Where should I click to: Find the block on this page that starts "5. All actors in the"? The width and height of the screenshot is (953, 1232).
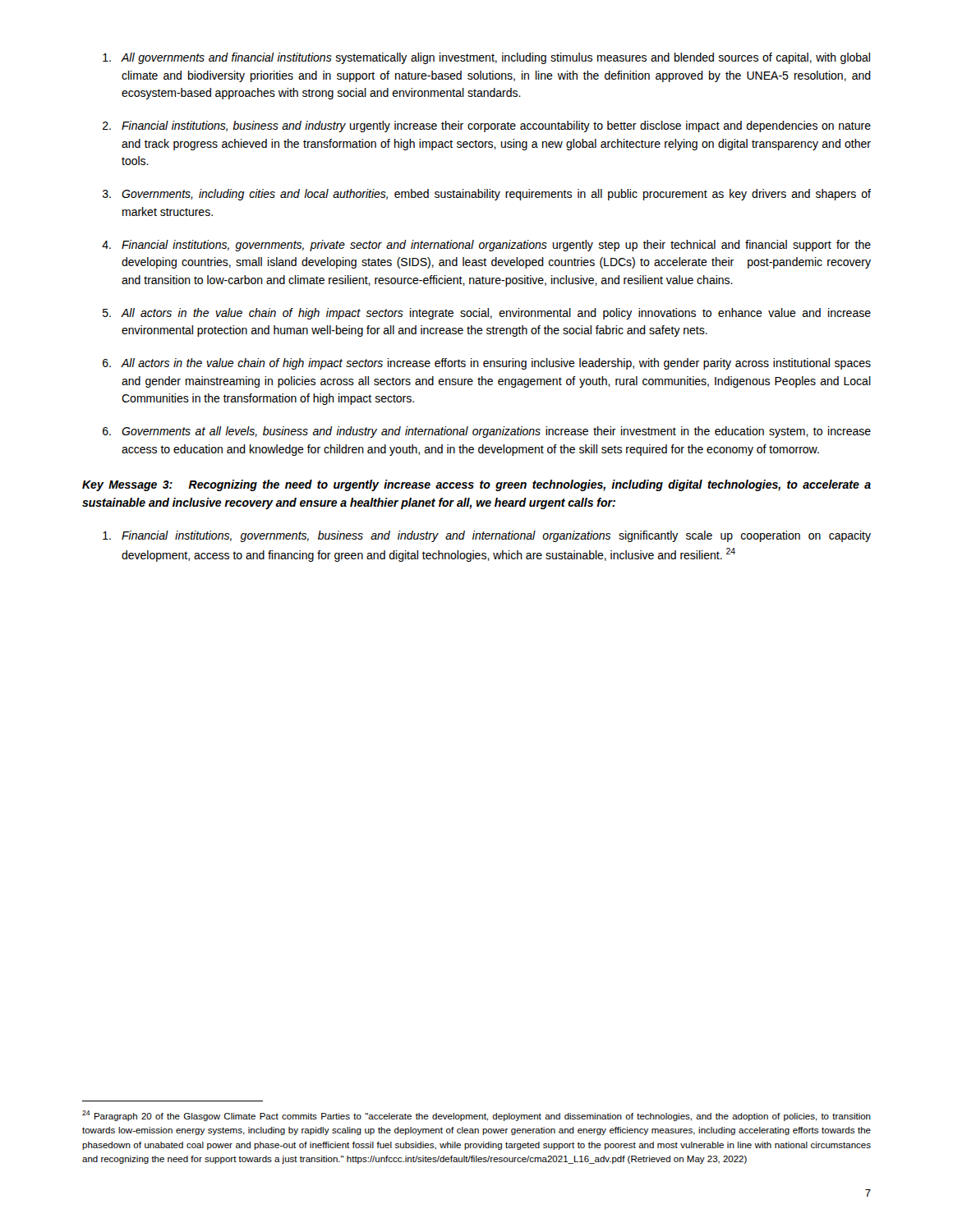[476, 322]
